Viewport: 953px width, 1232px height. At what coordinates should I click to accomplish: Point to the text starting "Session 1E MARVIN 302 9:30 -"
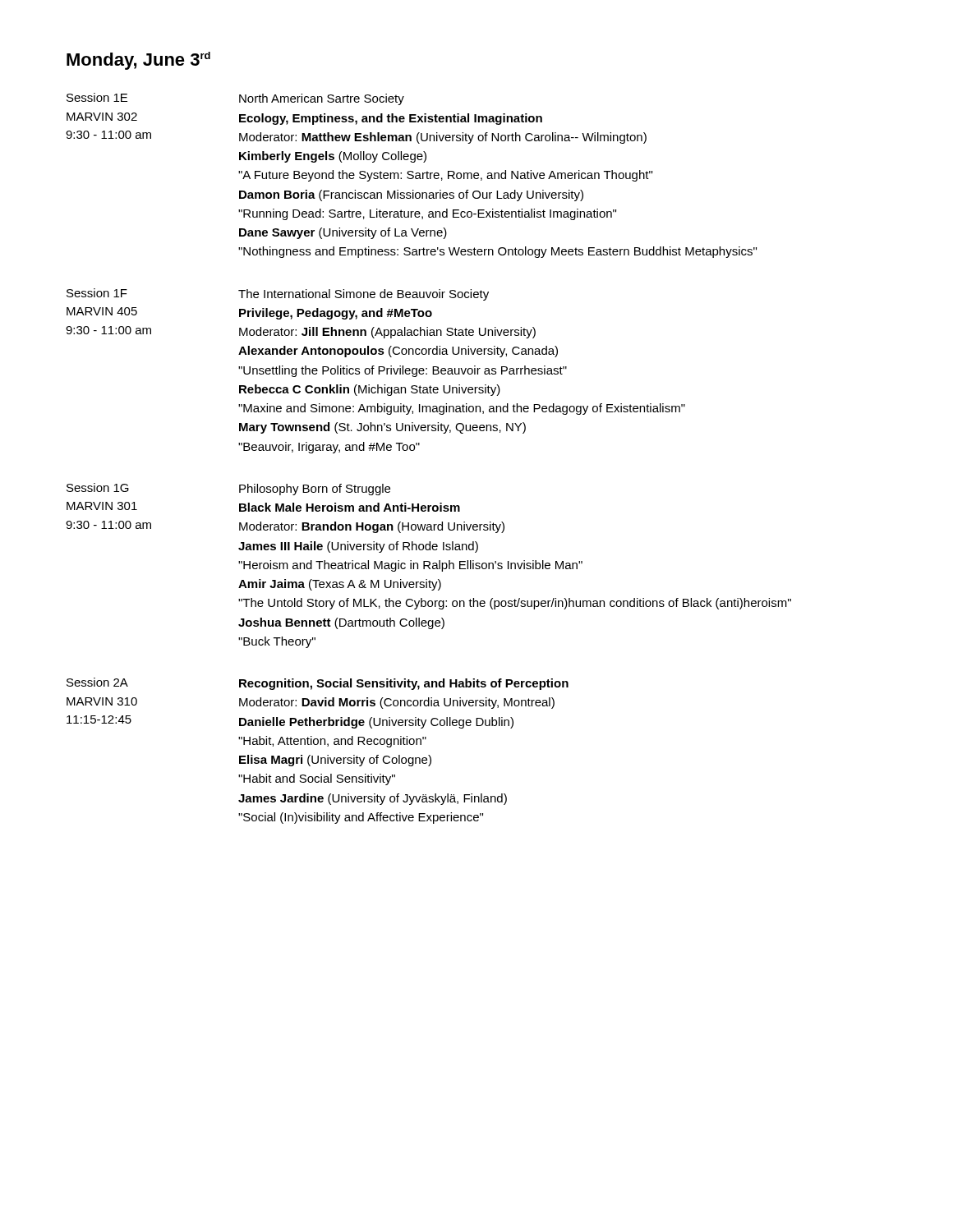click(x=109, y=116)
